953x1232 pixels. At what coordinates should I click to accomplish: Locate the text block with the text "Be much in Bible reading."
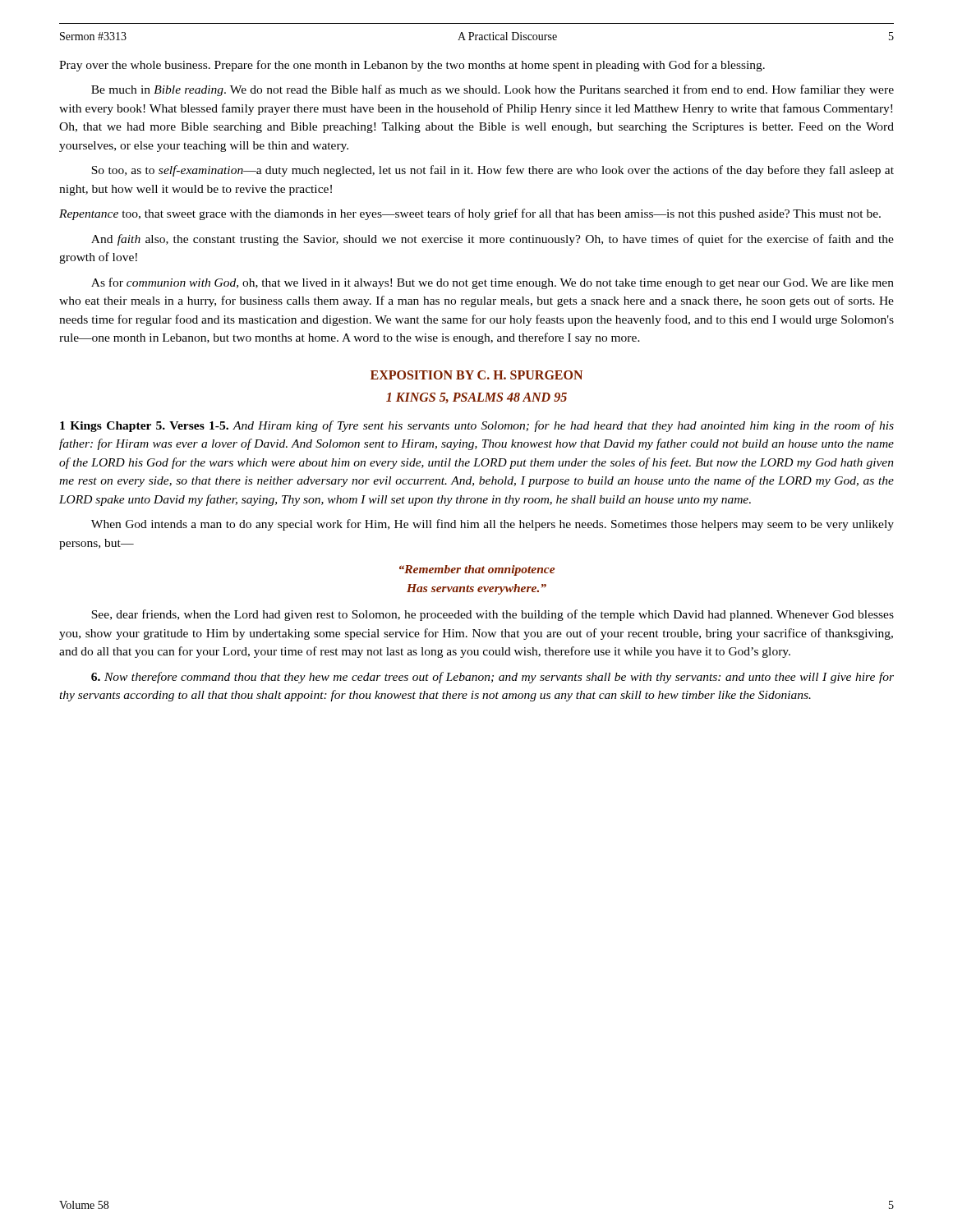(476, 118)
